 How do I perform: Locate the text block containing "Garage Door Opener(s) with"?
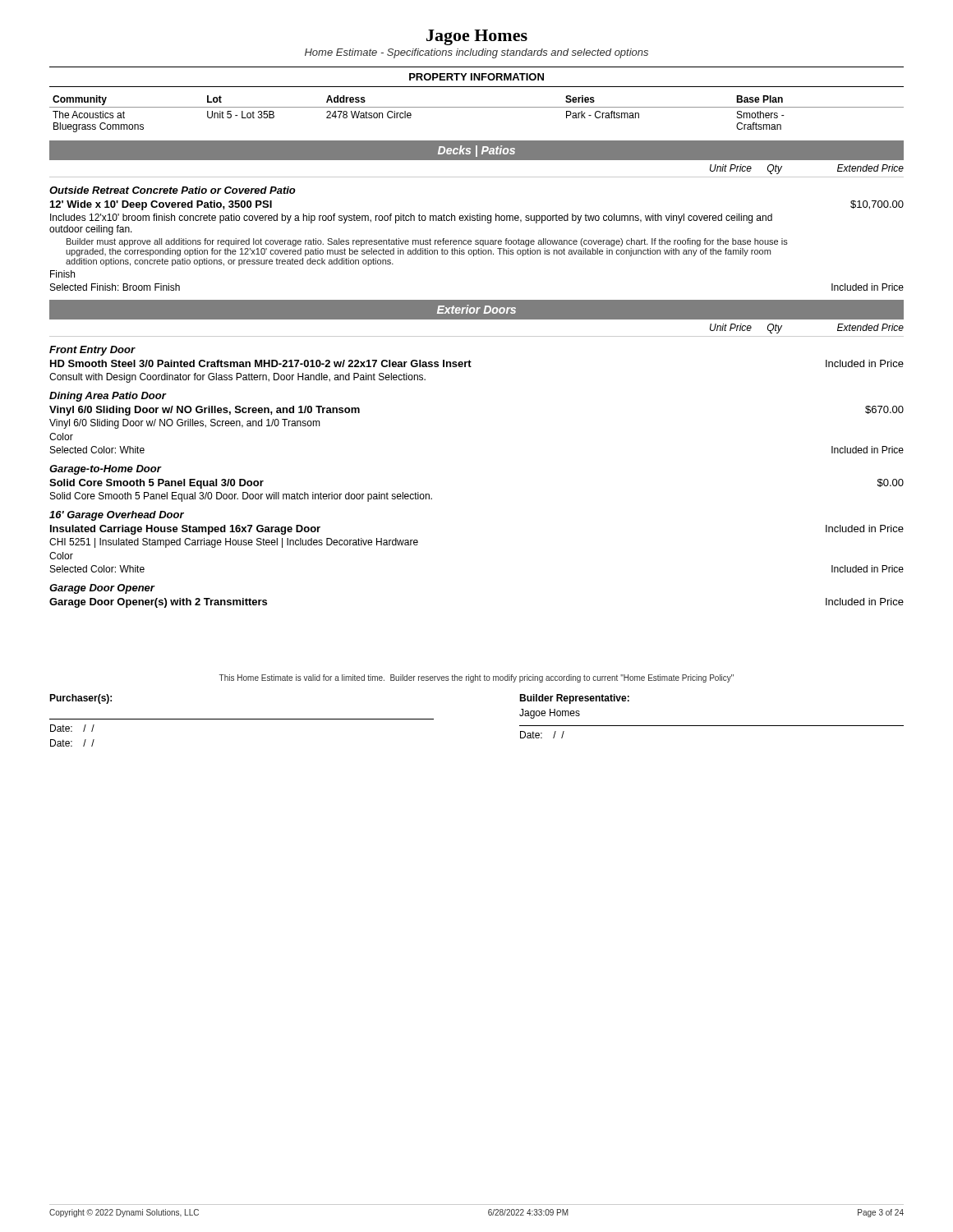coord(162,602)
